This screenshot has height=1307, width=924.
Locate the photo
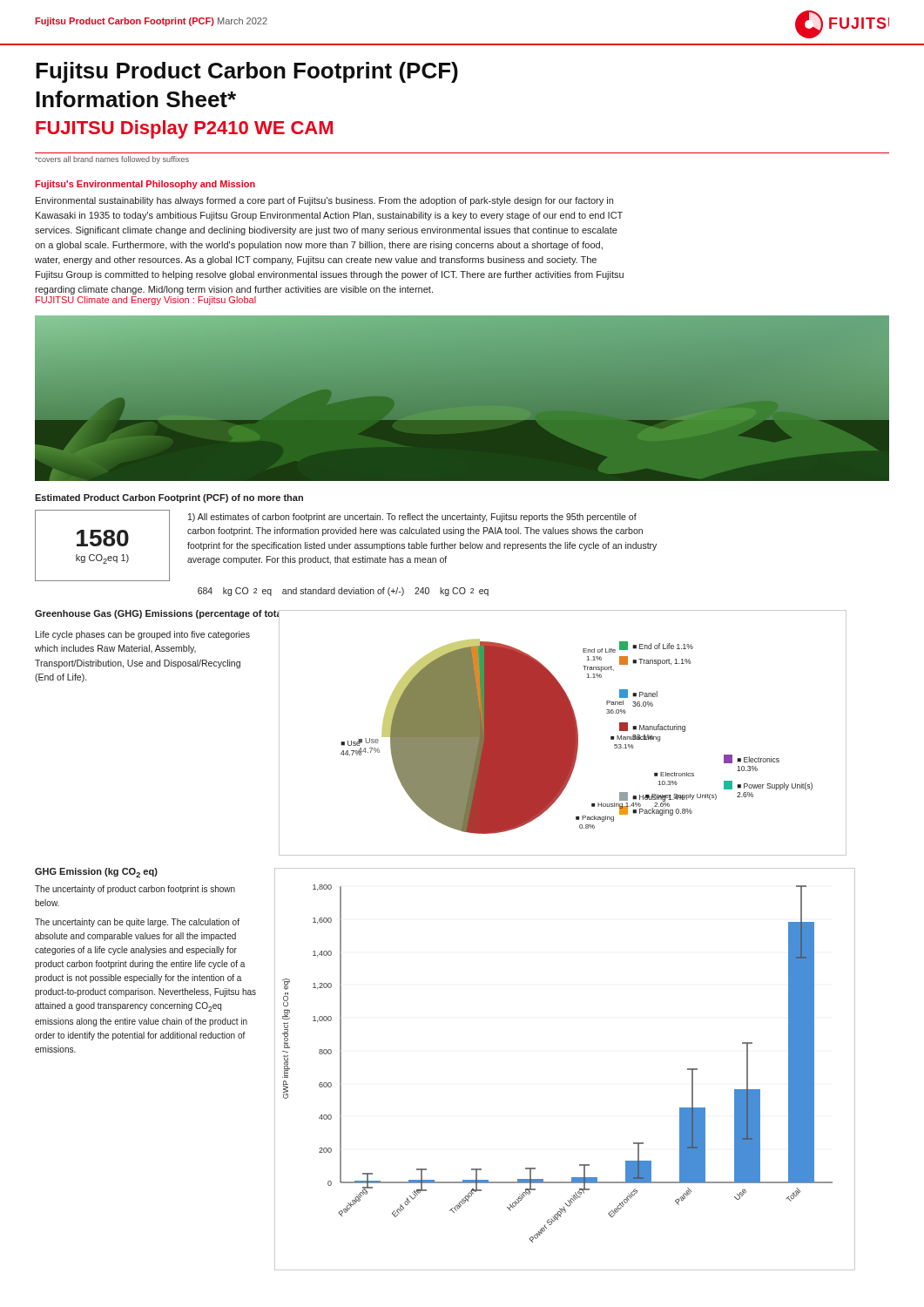point(462,398)
